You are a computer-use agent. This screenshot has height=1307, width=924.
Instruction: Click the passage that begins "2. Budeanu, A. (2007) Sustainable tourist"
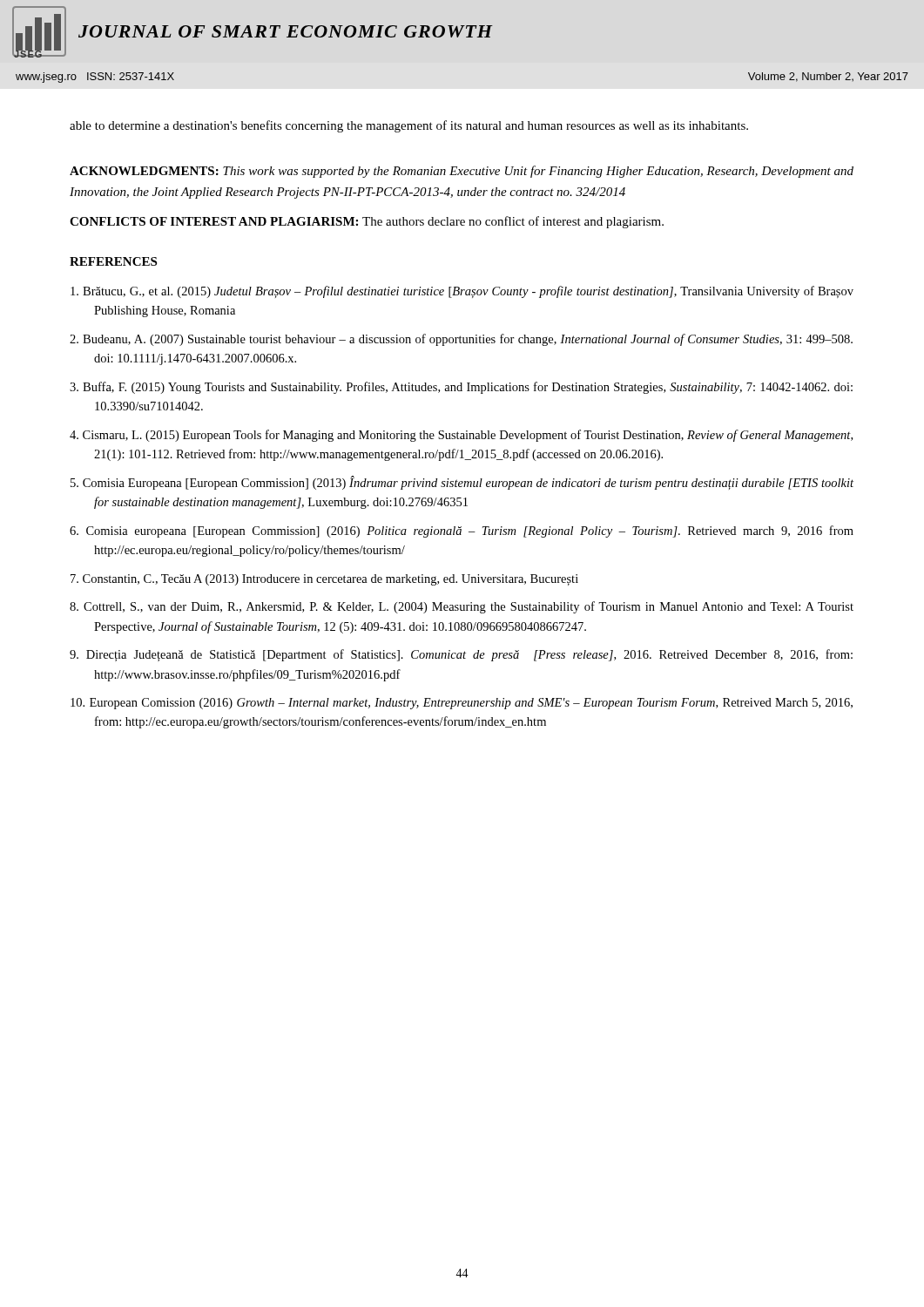[462, 349]
